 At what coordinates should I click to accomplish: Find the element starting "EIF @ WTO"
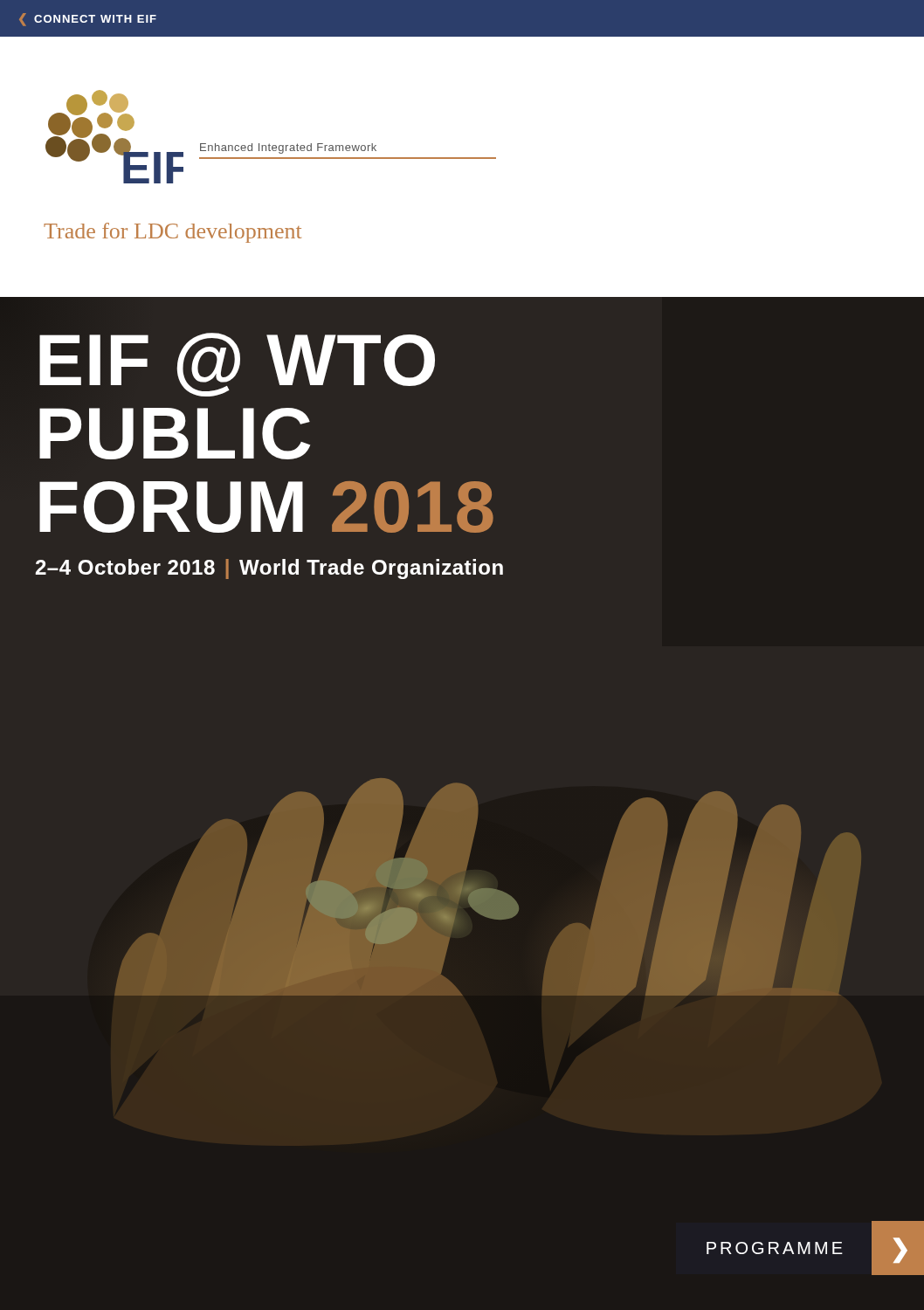point(341,452)
